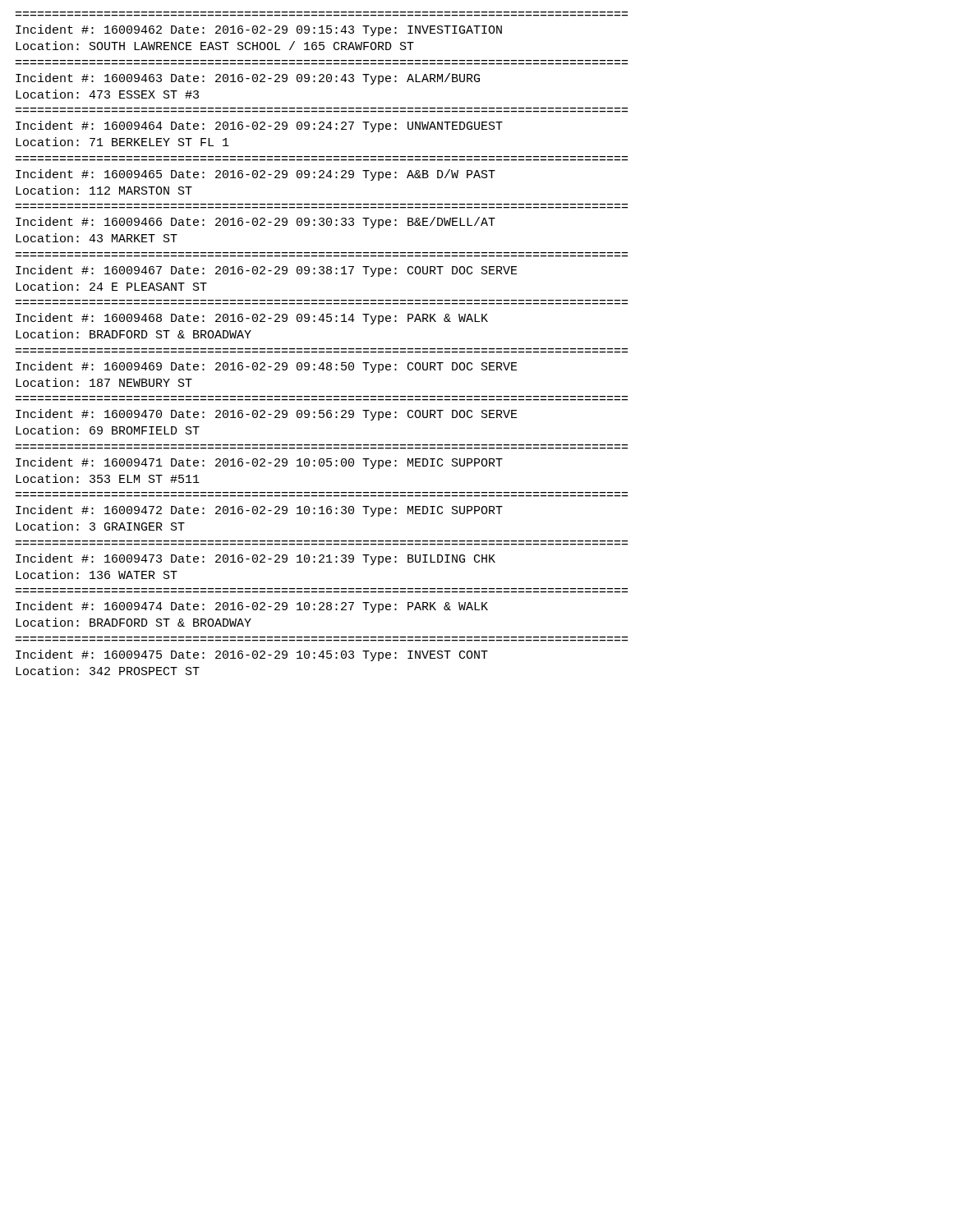Click on the list item that says "Incident #: 16009474 Date: 2016-02-29 10:28:27"
This screenshot has width=953, height=1232.
251,616
